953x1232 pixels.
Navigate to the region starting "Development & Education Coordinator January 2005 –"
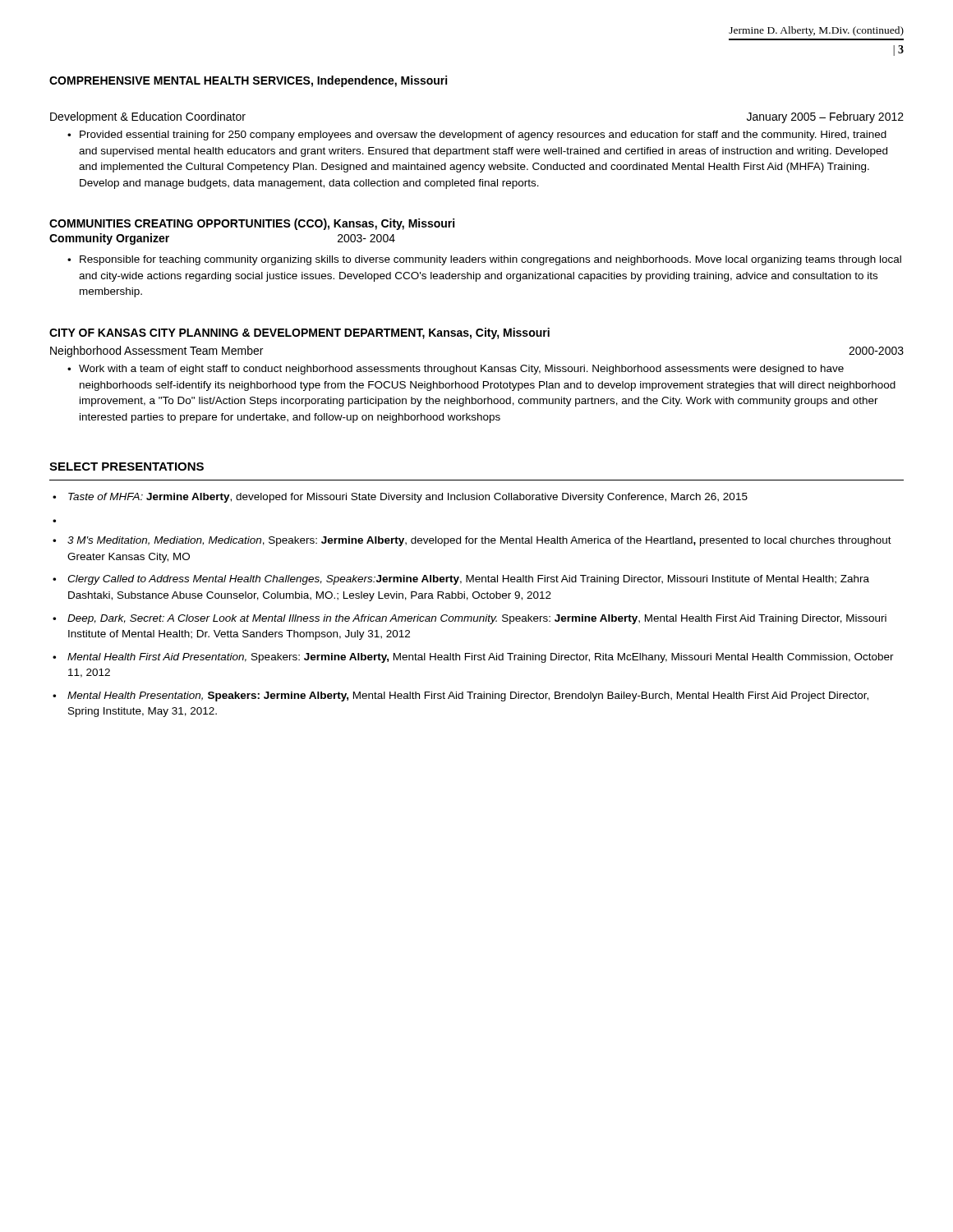pos(147,117)
